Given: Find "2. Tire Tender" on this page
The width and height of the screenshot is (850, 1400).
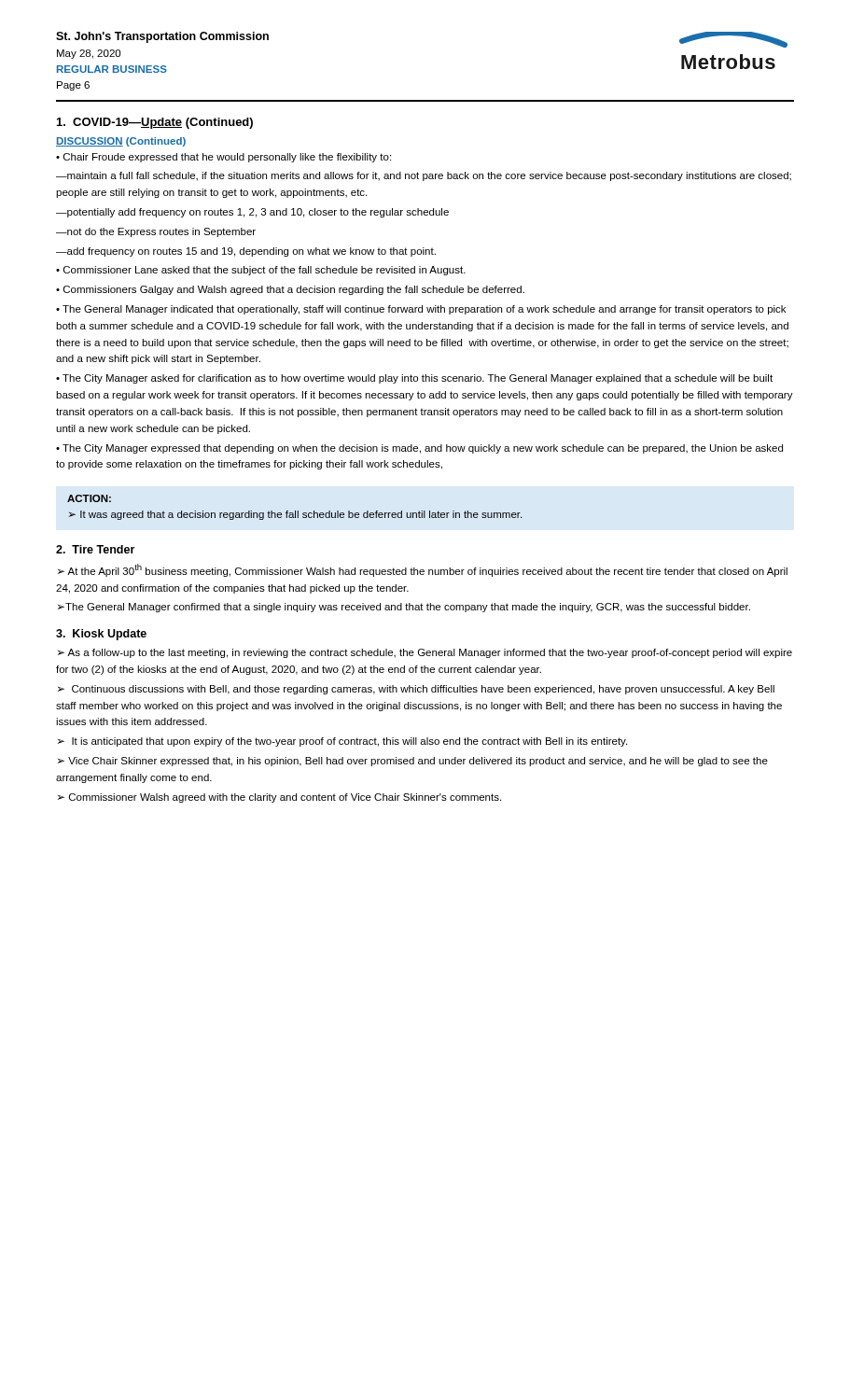Looking at the screenshot, I should (95, 550).
